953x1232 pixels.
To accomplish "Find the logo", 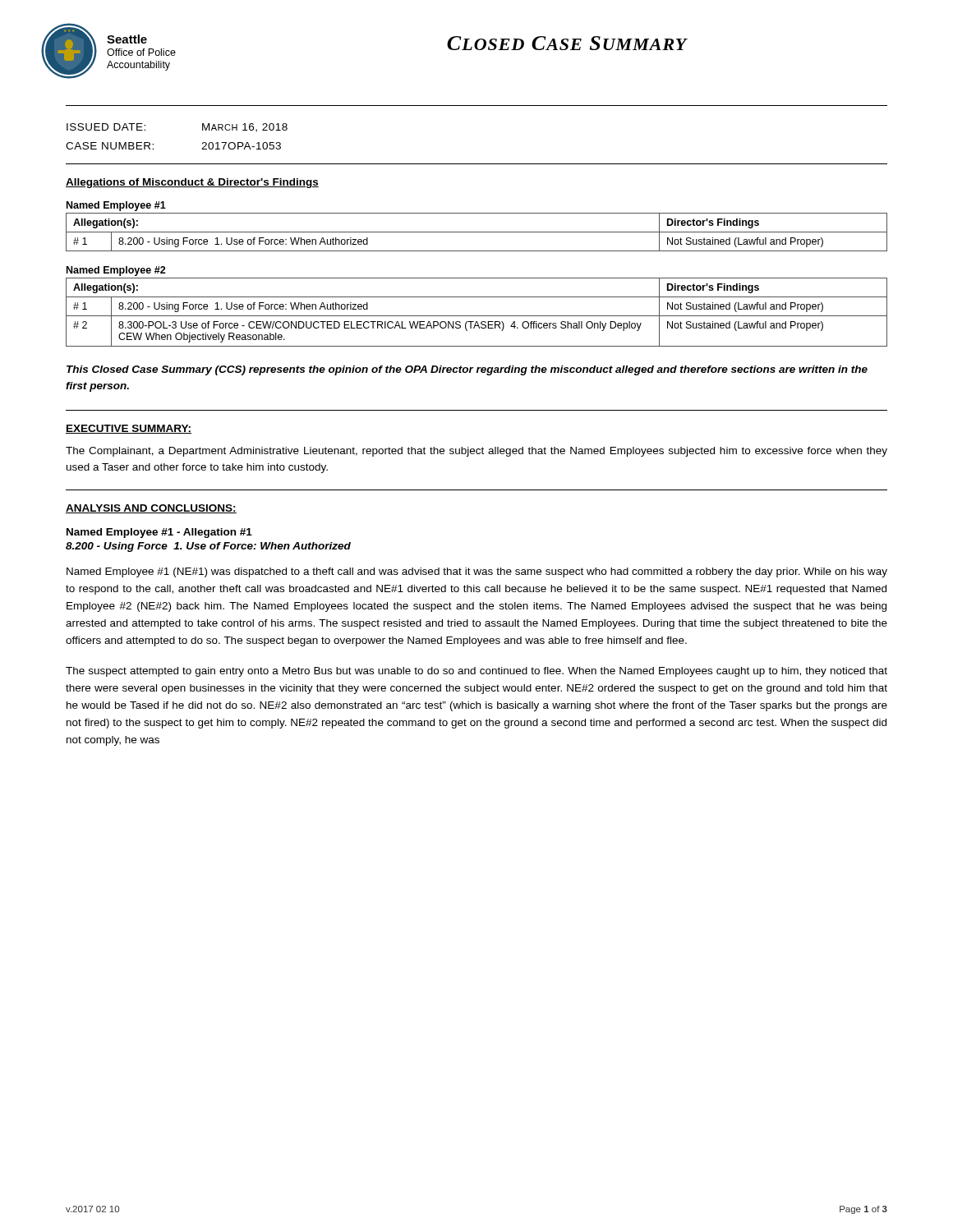I will pyautogui.click(x=131, y=51).
